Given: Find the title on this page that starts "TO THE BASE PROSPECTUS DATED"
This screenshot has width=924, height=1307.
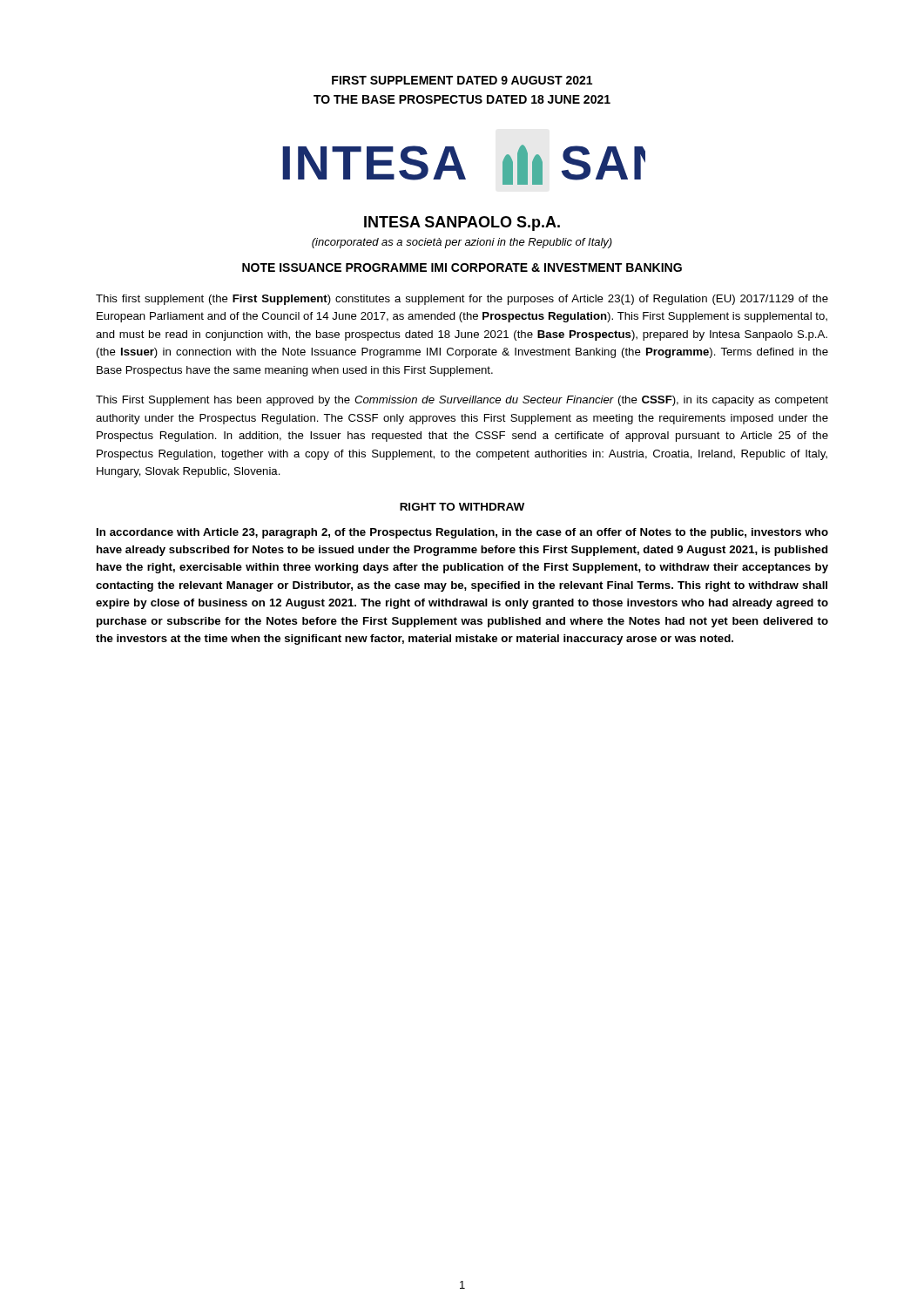Looking at the screenshot, I should pos(462,99).
